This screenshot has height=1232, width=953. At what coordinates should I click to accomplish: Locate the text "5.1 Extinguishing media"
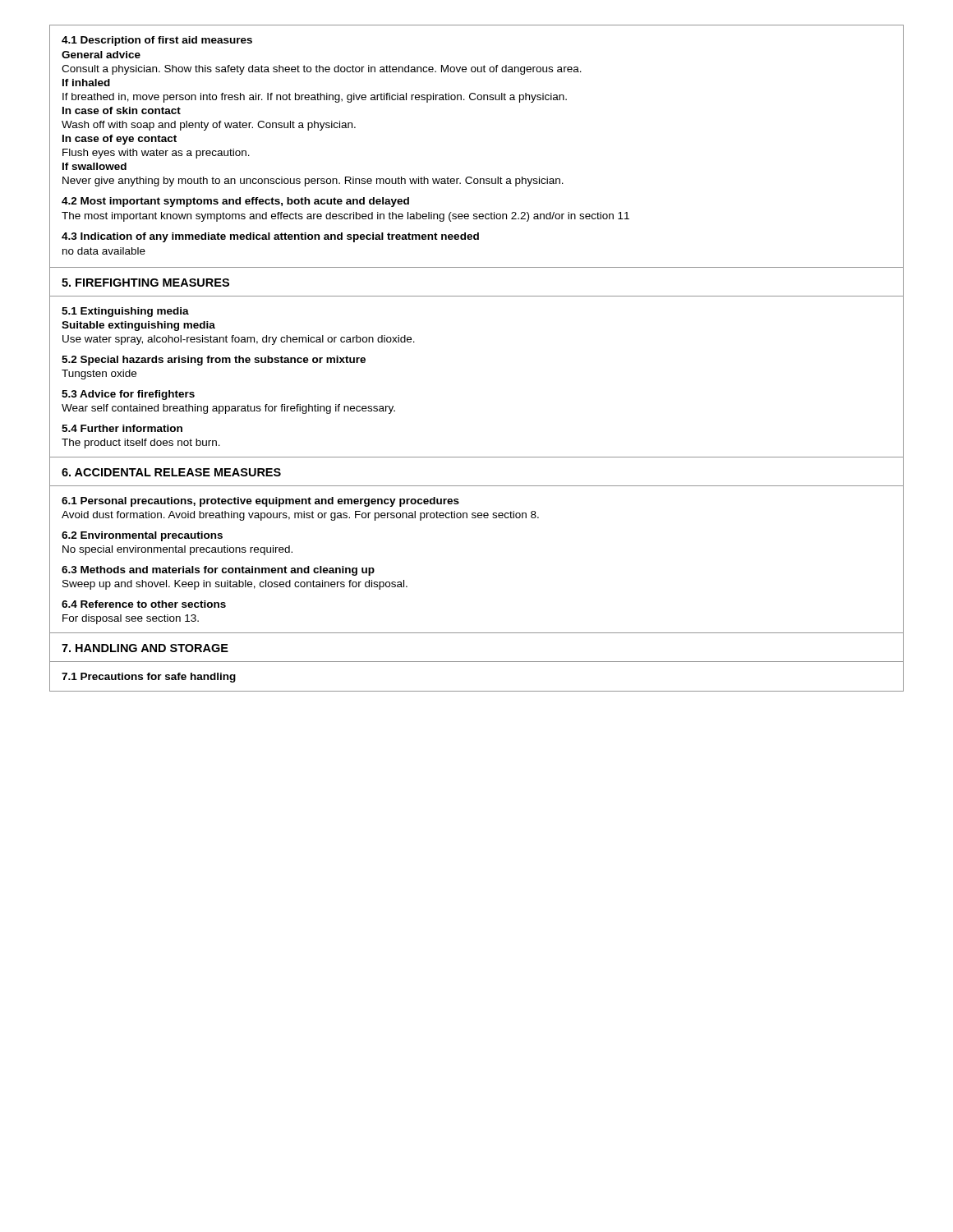pyautogui.click(x=125, y=311)
